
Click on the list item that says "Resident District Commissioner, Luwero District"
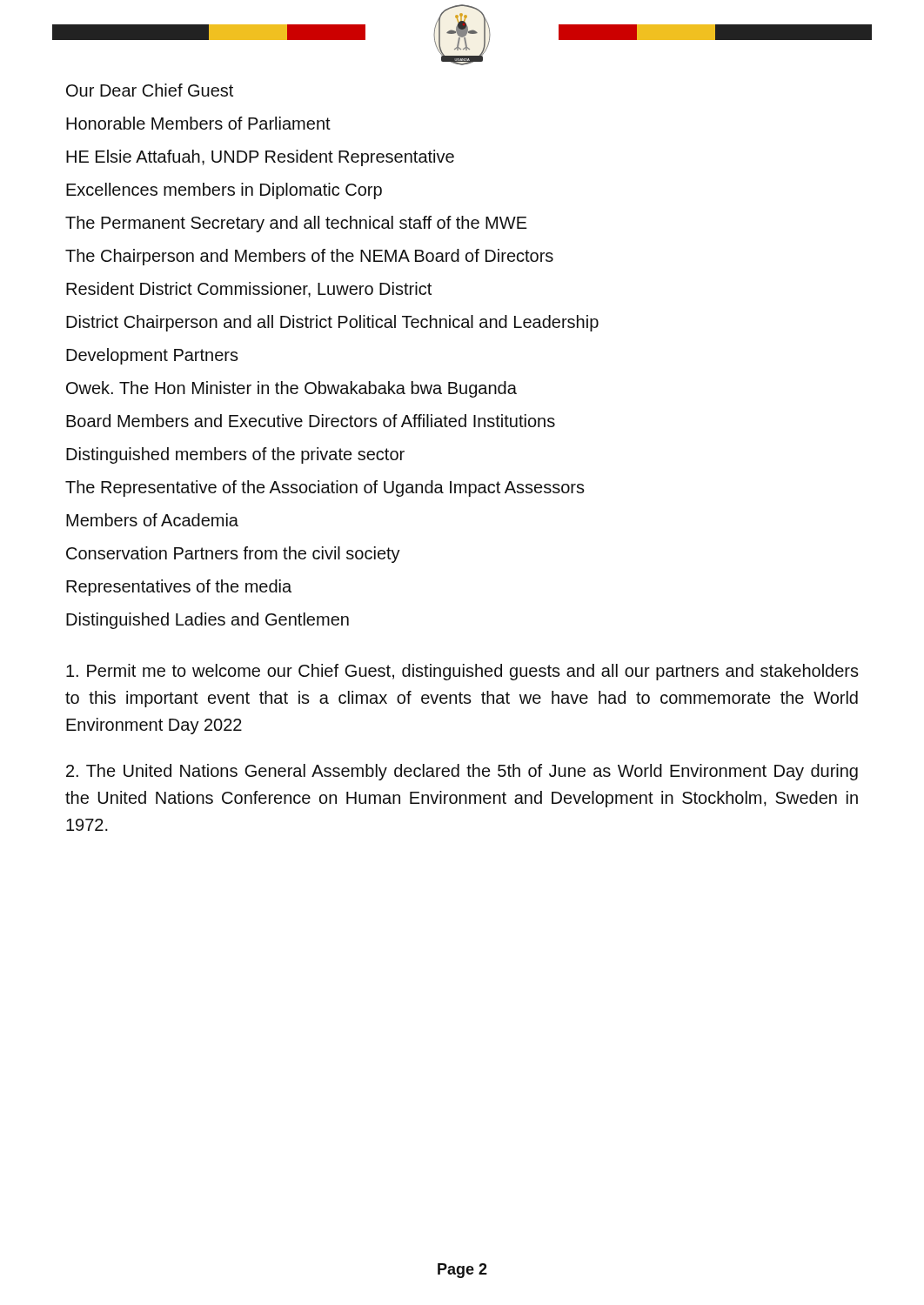(x=249, y=289)
